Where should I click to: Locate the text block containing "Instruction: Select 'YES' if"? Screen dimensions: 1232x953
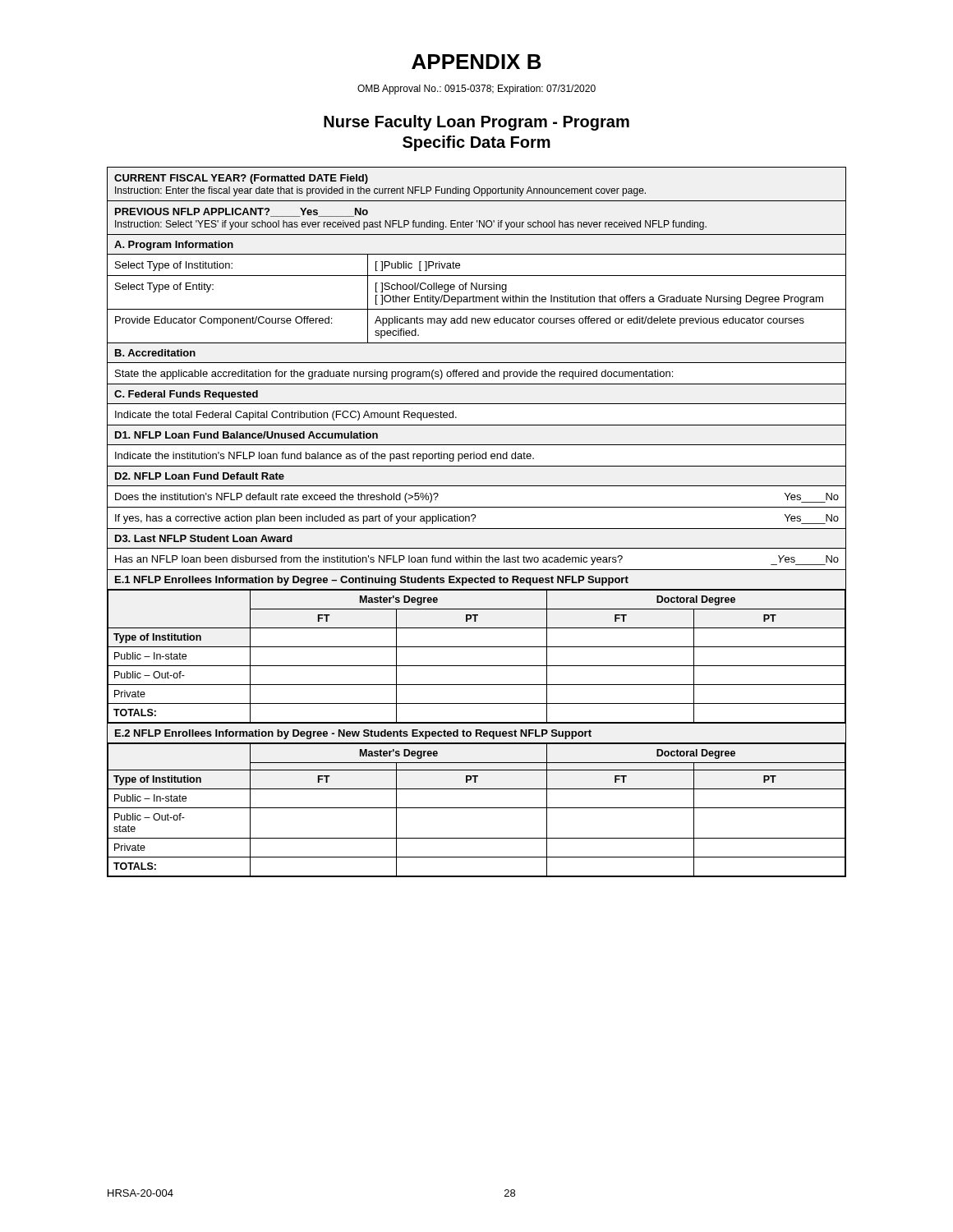pos(411,224)
